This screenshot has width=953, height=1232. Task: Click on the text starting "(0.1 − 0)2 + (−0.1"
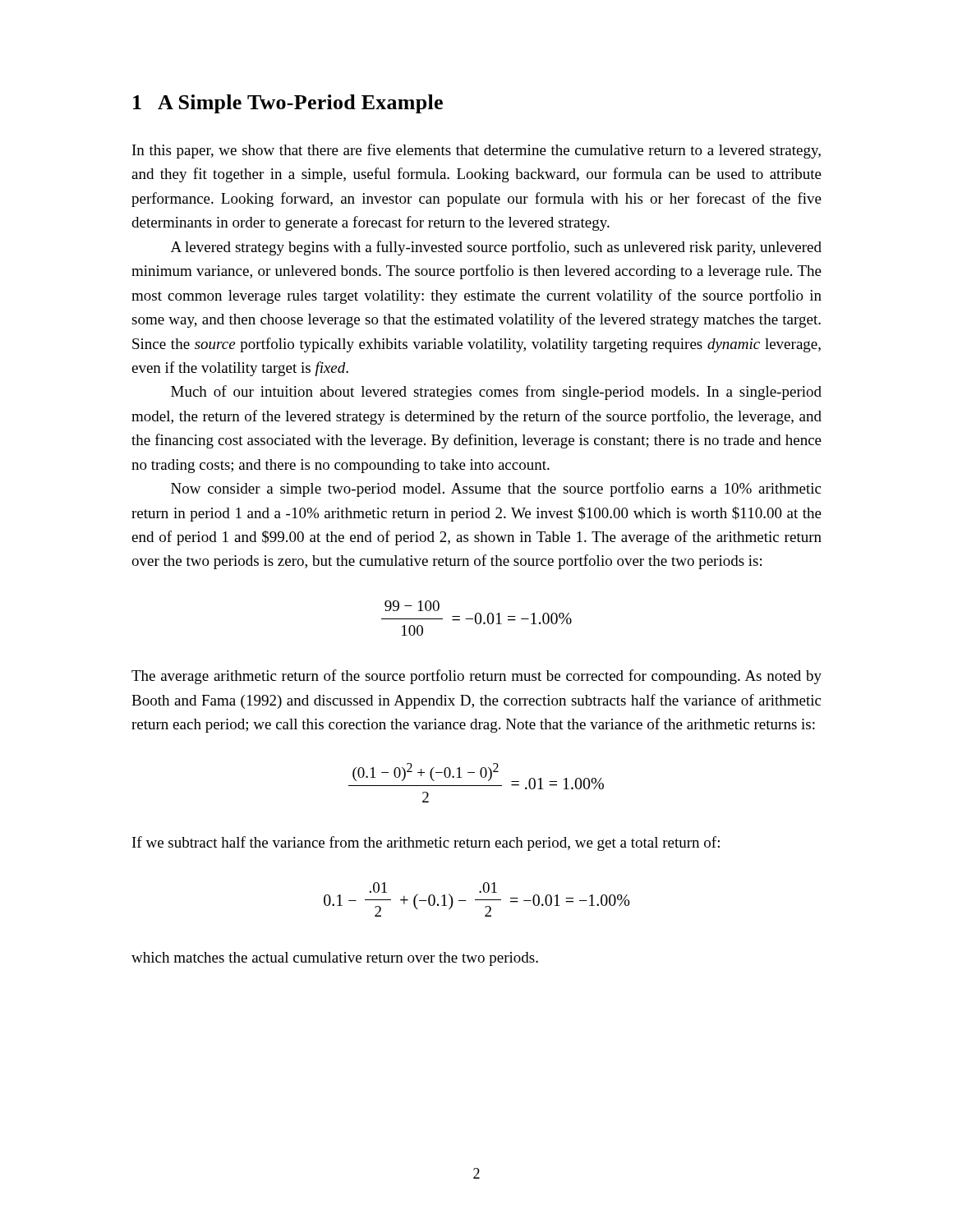pyautogui.click(x=476, y=783)
